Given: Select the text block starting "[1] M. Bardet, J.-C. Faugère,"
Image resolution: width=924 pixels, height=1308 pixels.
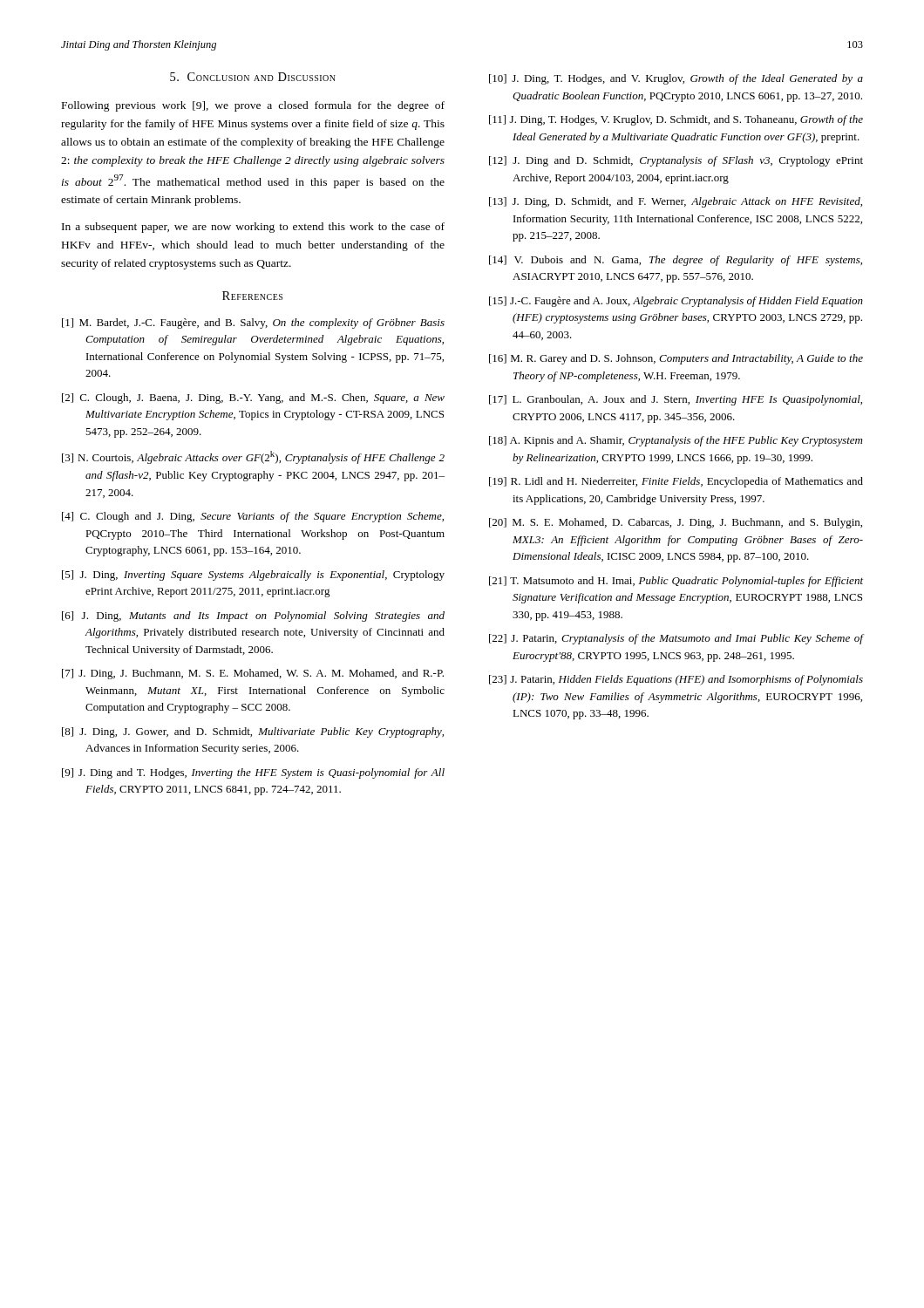Looking at the screenshot, I should tap(253, 348).
